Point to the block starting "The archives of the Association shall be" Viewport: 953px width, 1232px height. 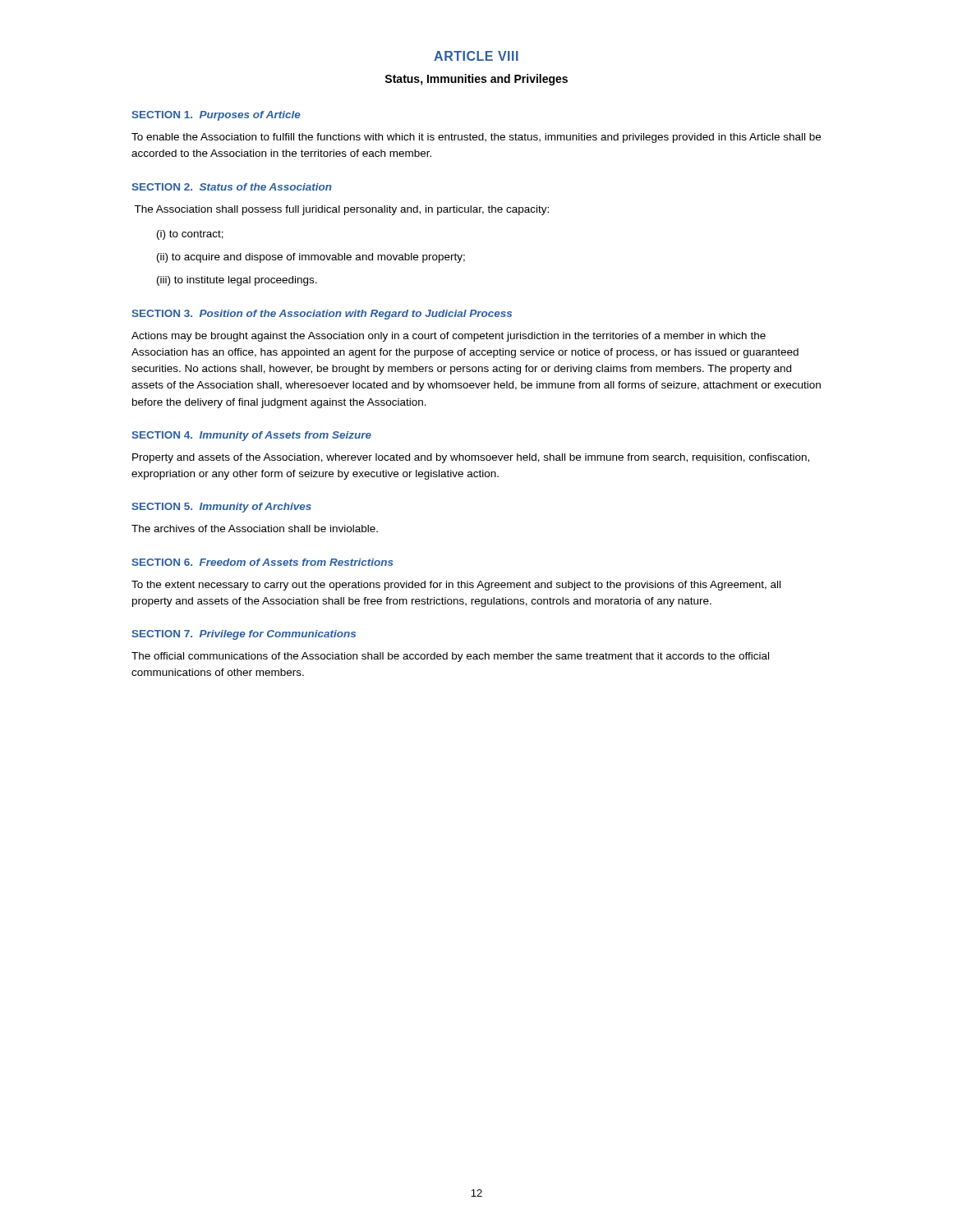[x=255, y=529]
